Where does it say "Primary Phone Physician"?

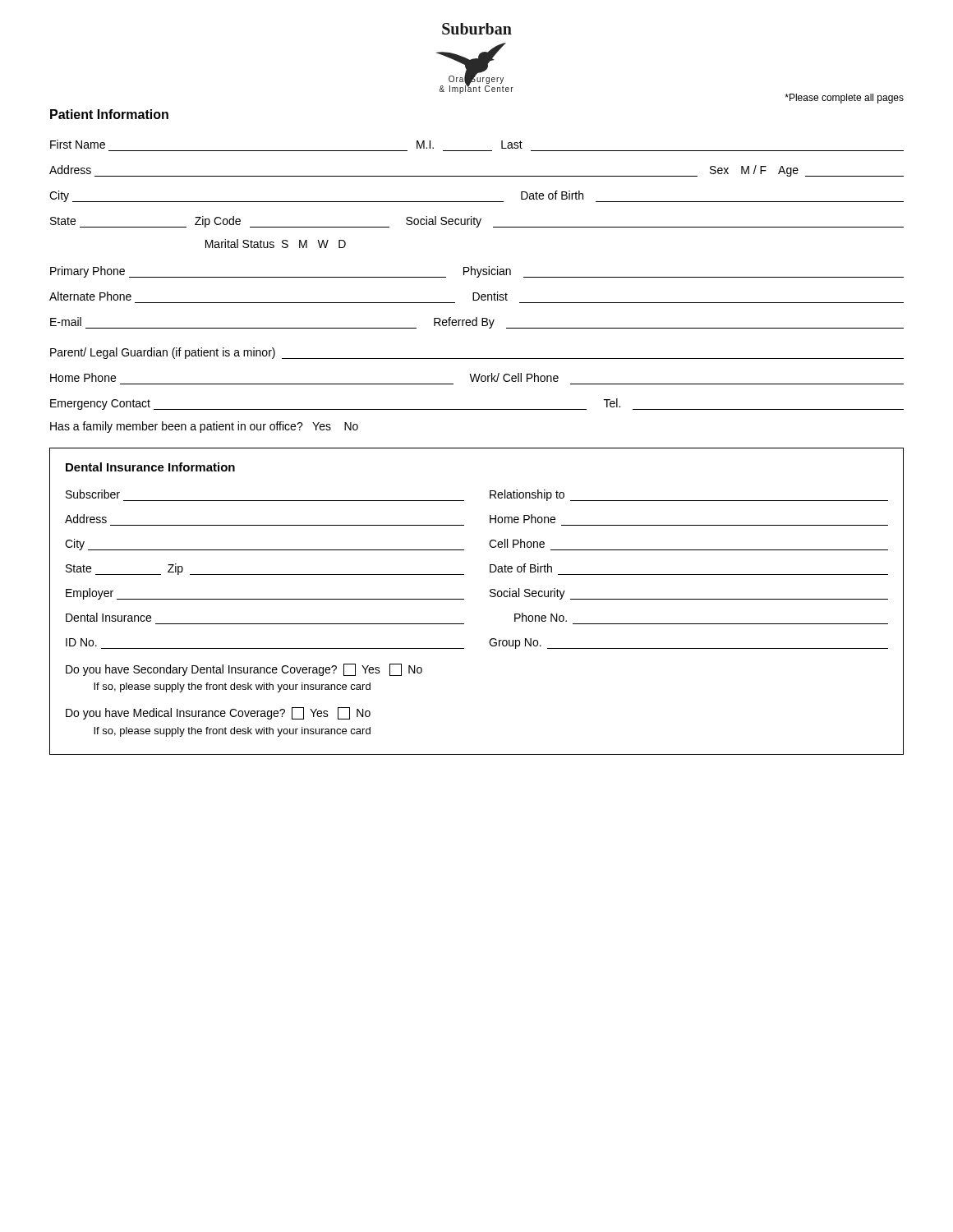point(476,270)
